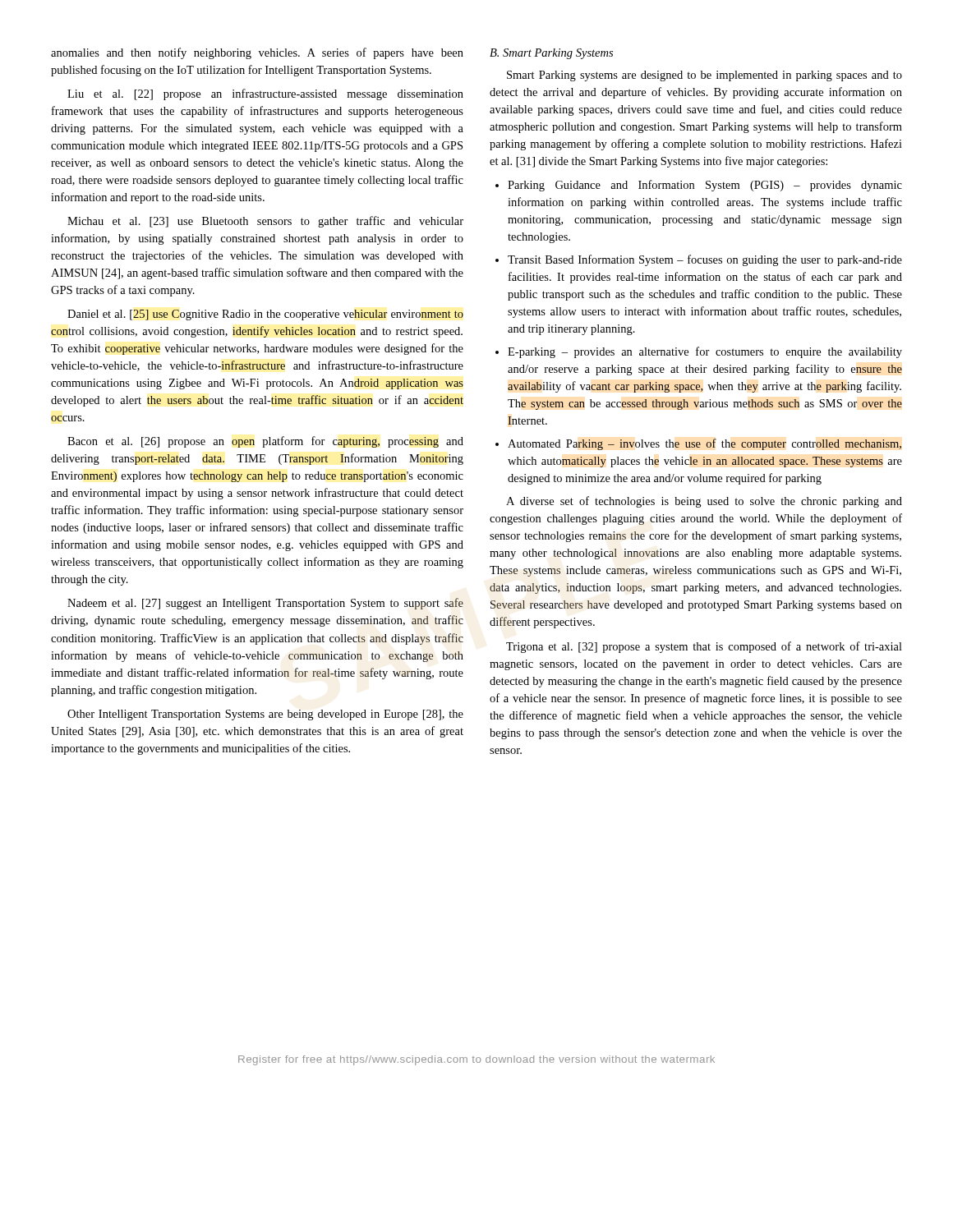953x1232 pixels.
Task: Select the list item that reads "Automated Parking –"
Action: [x=696, y=462]
